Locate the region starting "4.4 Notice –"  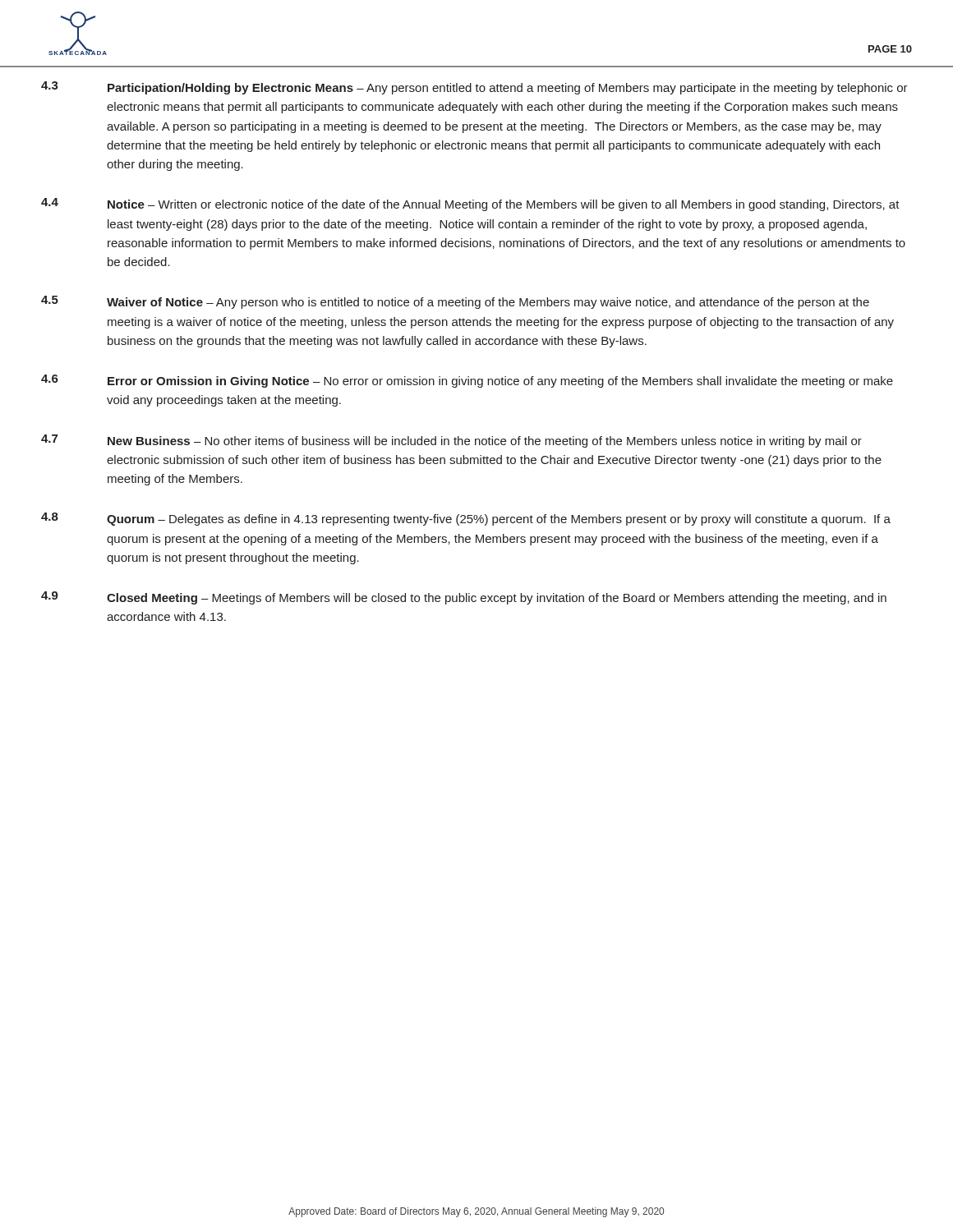click(x=476, y=233)
